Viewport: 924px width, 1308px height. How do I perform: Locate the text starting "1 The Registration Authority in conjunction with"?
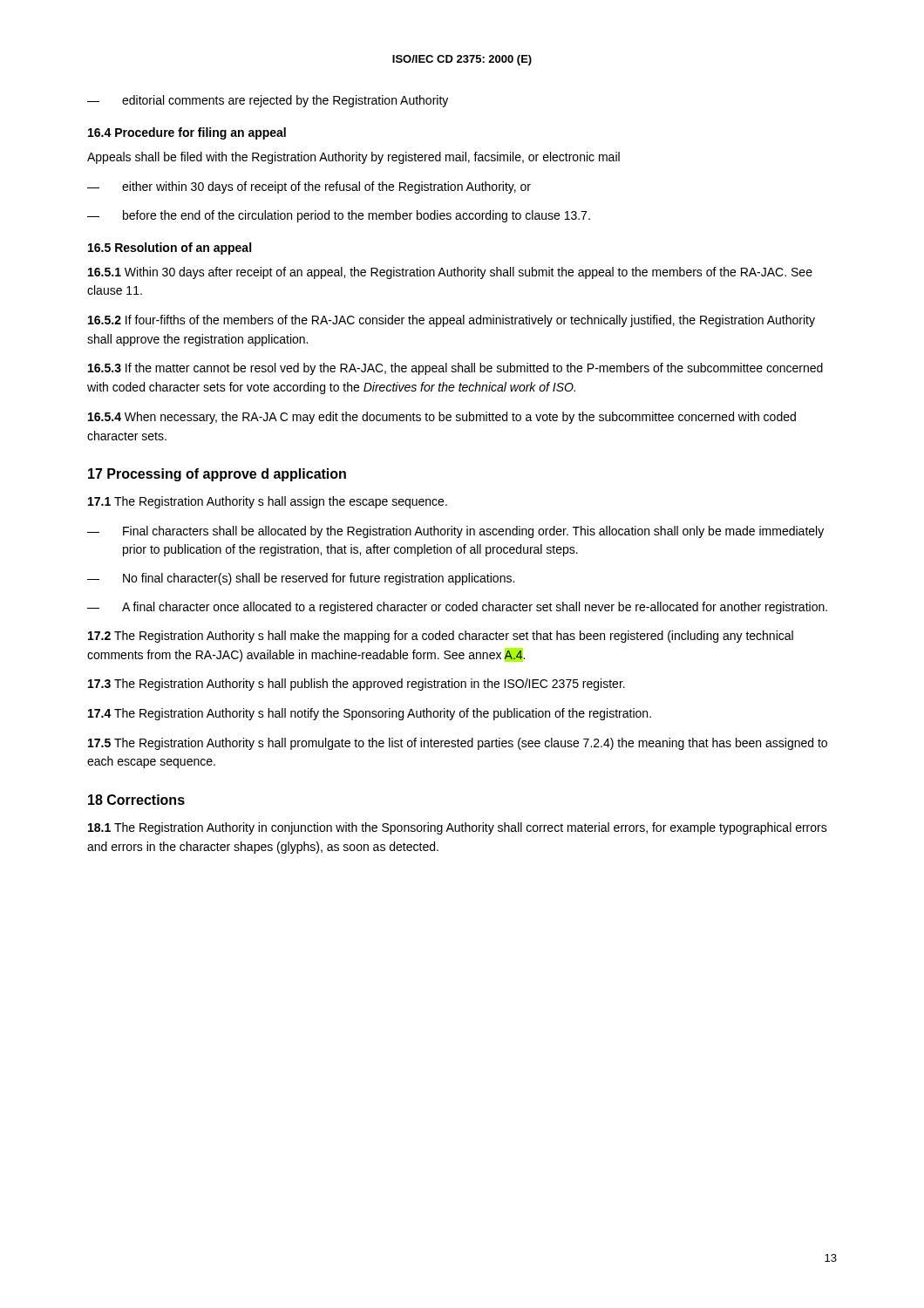[457, 837]
